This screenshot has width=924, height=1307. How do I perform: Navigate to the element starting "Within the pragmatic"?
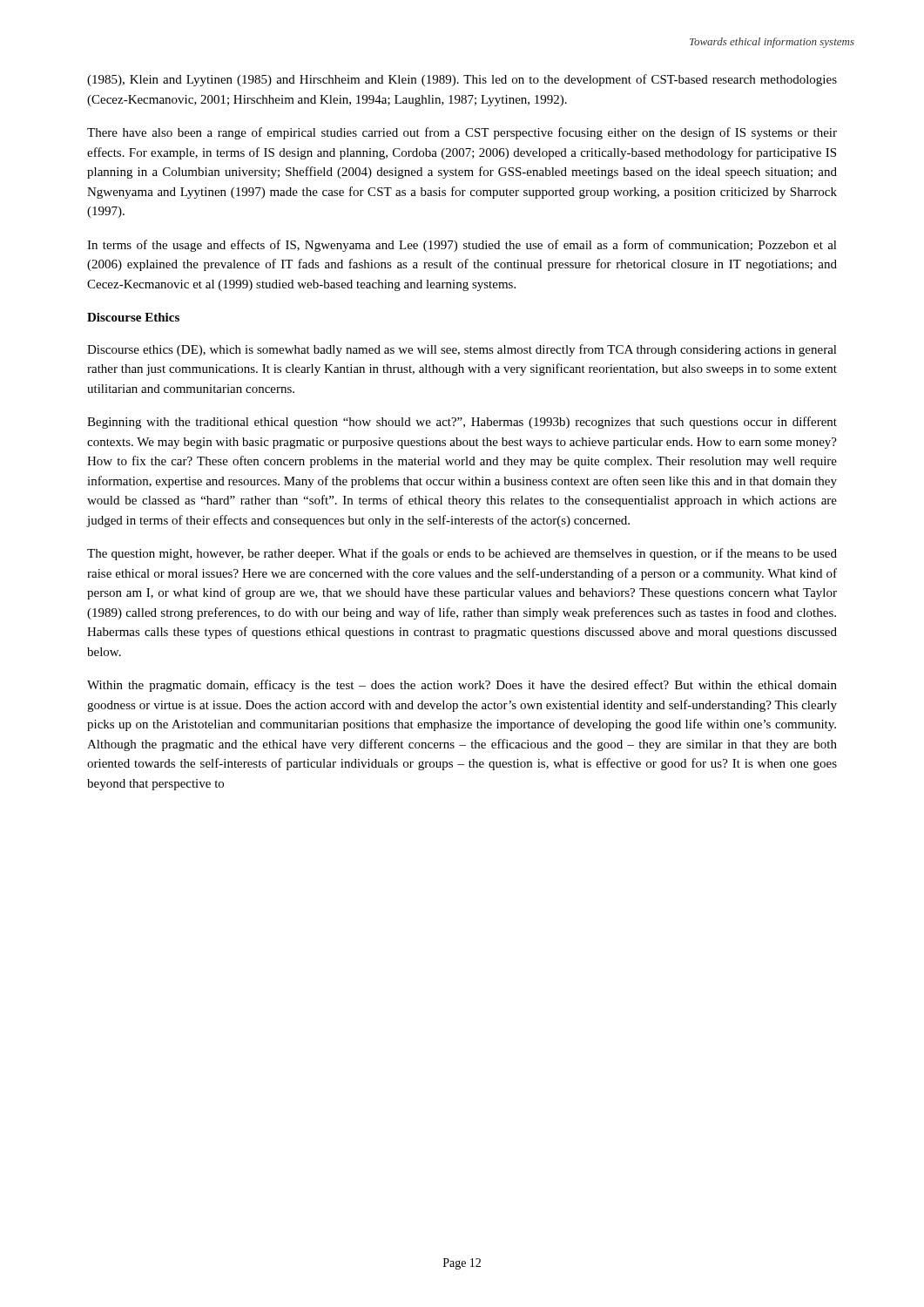[x=462, y=734]
